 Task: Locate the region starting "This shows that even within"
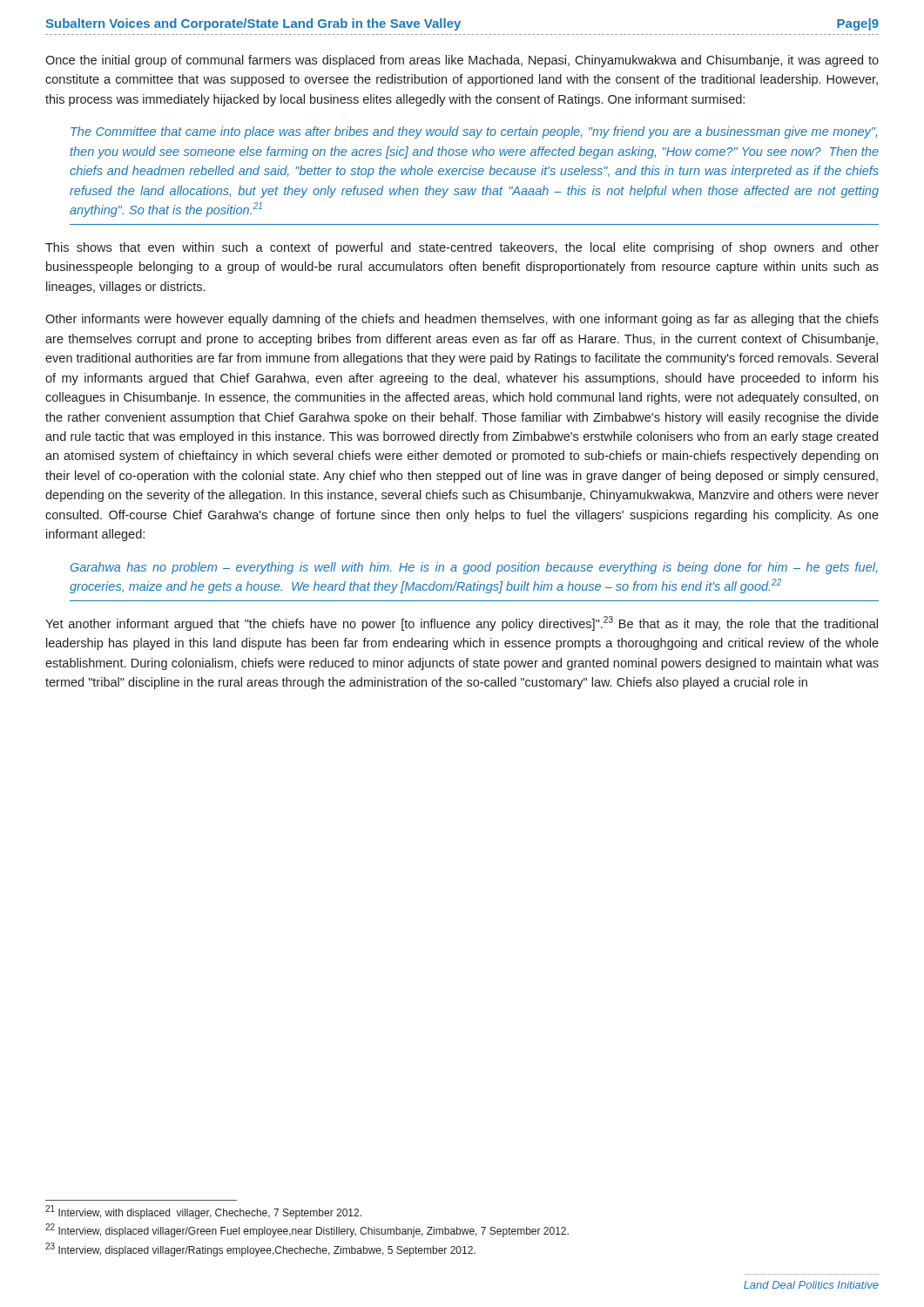click(x=462, y=267)
